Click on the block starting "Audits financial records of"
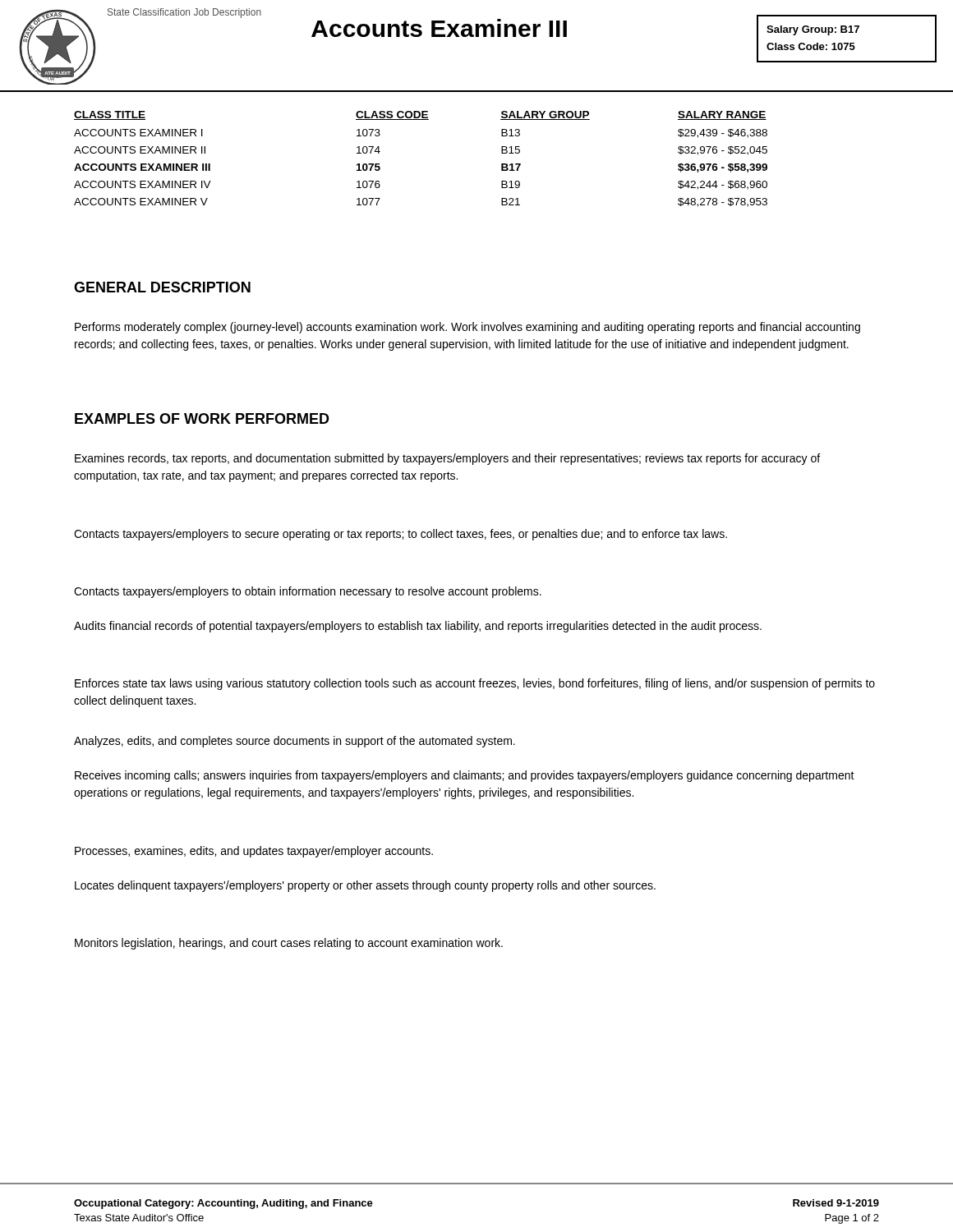The height and width of the screenshot is (1232, 953). 418,626
